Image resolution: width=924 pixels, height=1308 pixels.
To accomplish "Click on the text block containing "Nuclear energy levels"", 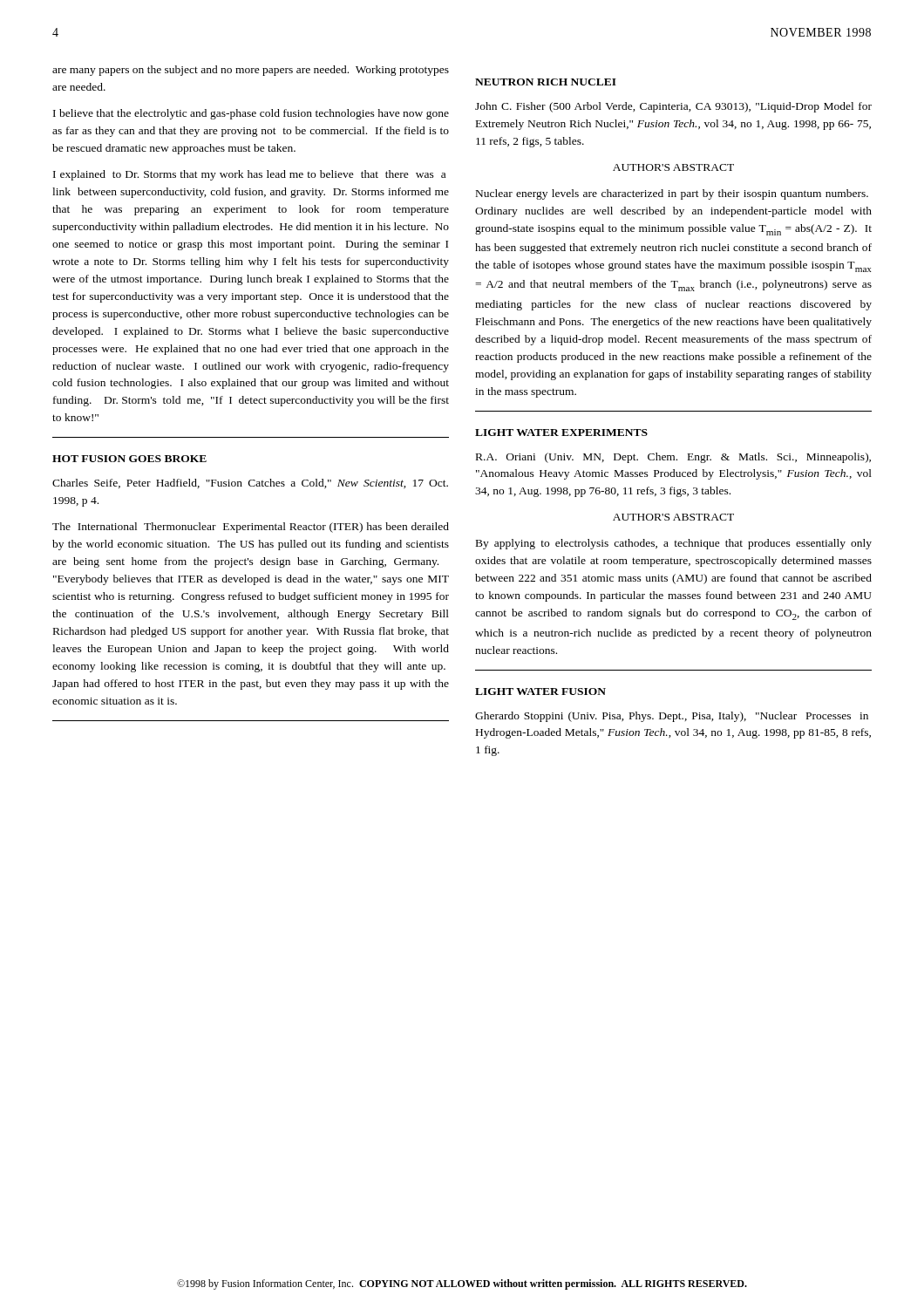I will 673,292.
